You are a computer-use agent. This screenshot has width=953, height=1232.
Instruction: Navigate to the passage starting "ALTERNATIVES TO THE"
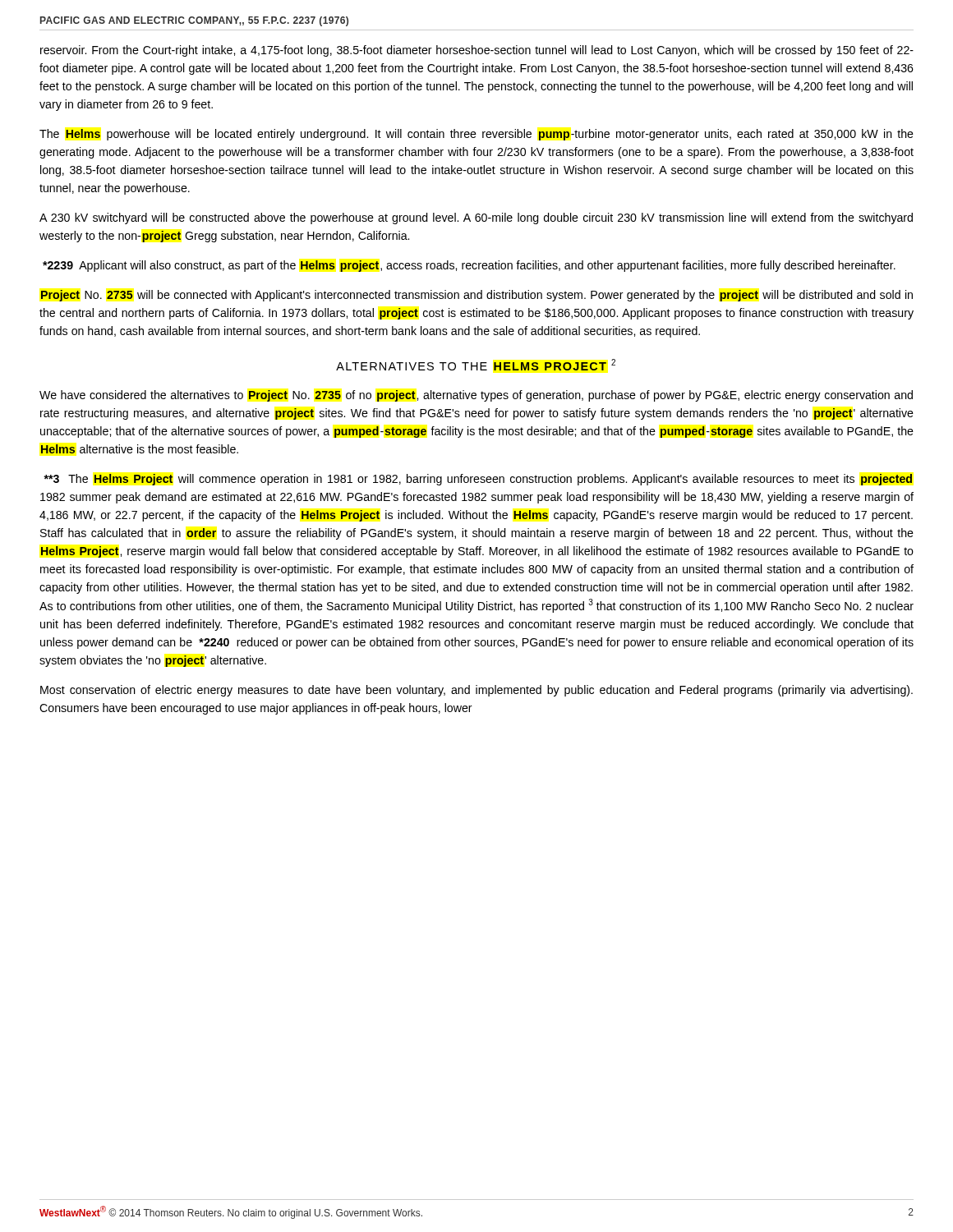point(476,365)
